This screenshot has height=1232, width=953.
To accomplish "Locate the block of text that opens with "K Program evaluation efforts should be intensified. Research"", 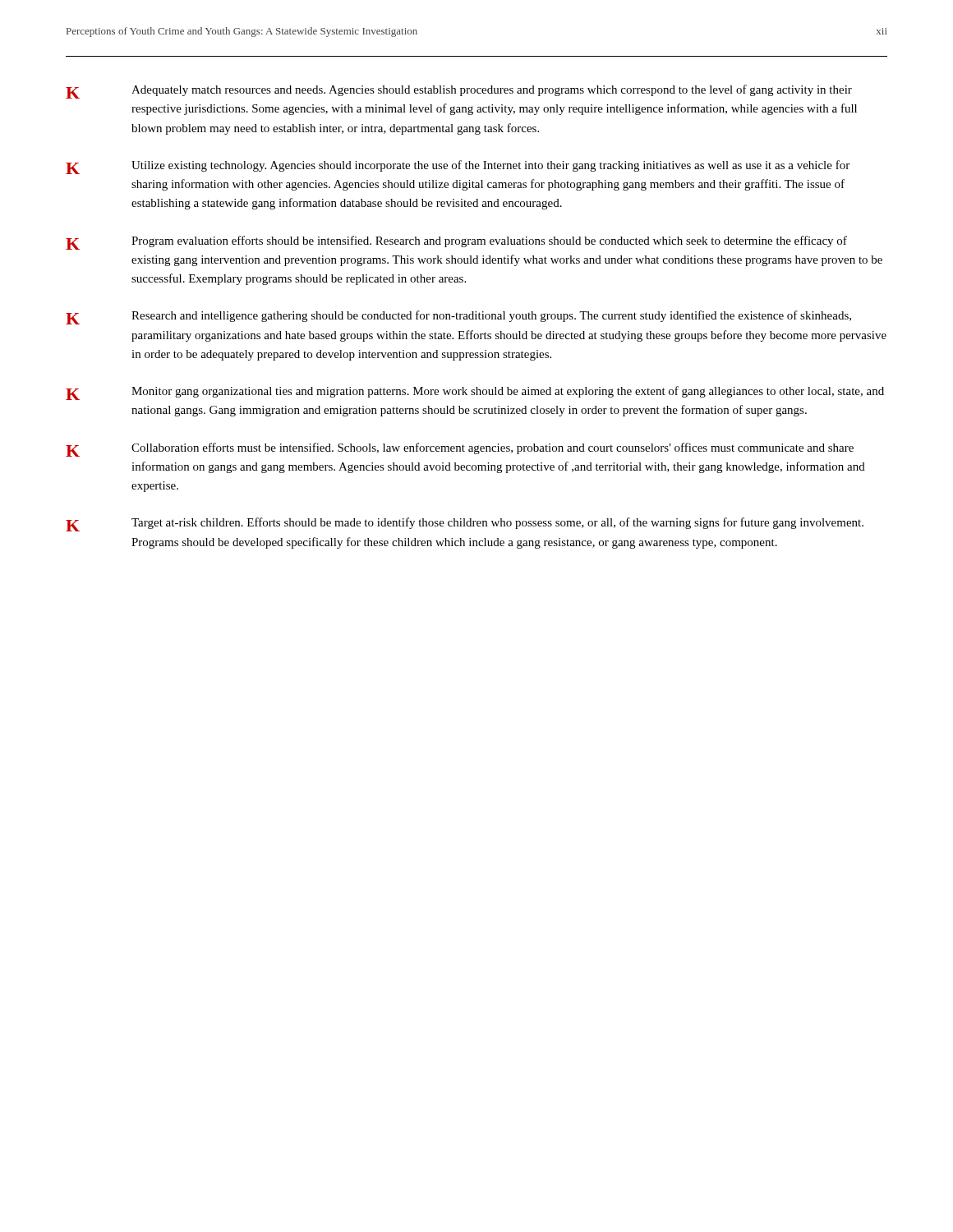I will (x=476, y=260).
